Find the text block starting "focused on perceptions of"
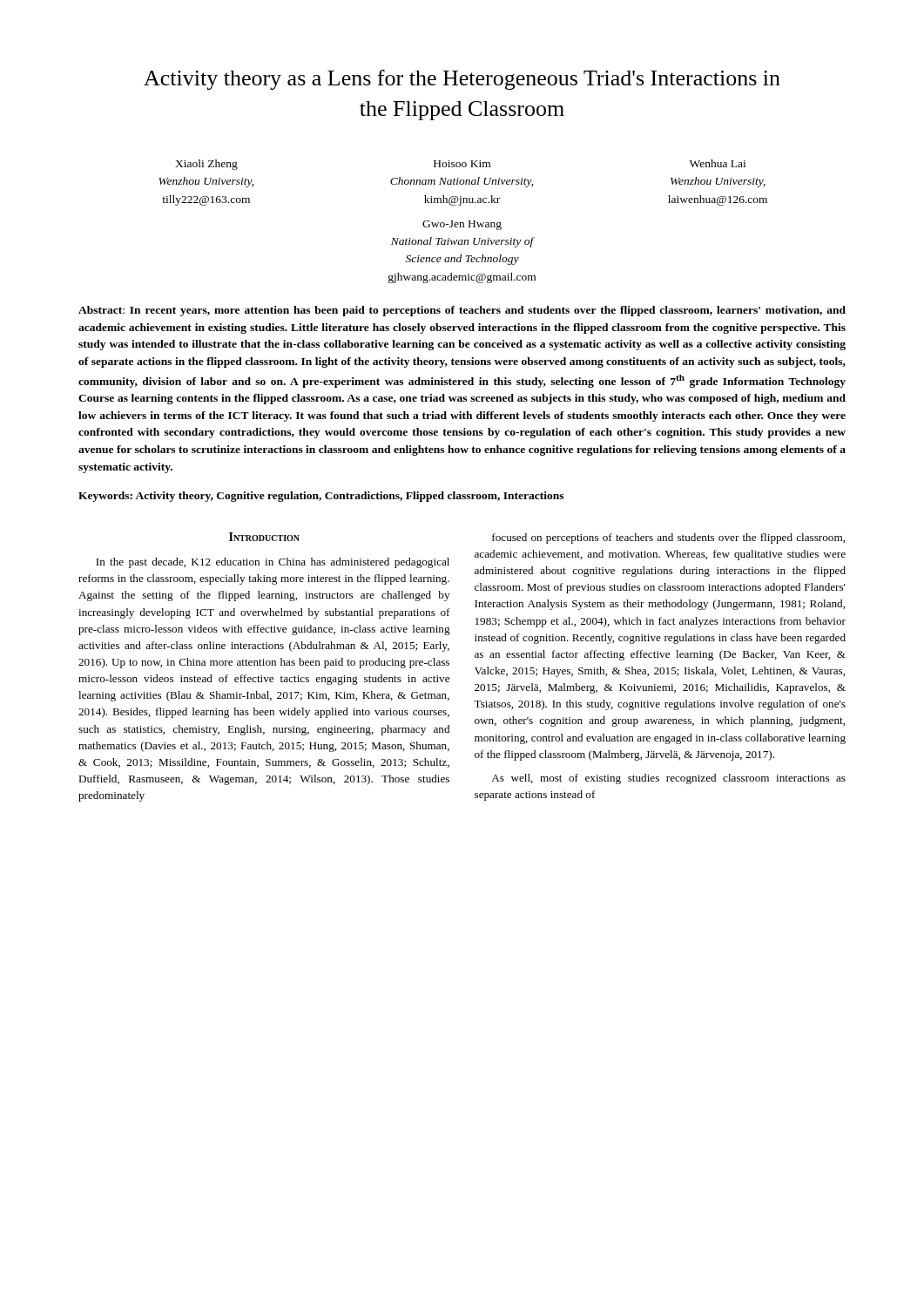Viewport: 924px width, 1307px height. pos(660,666)
